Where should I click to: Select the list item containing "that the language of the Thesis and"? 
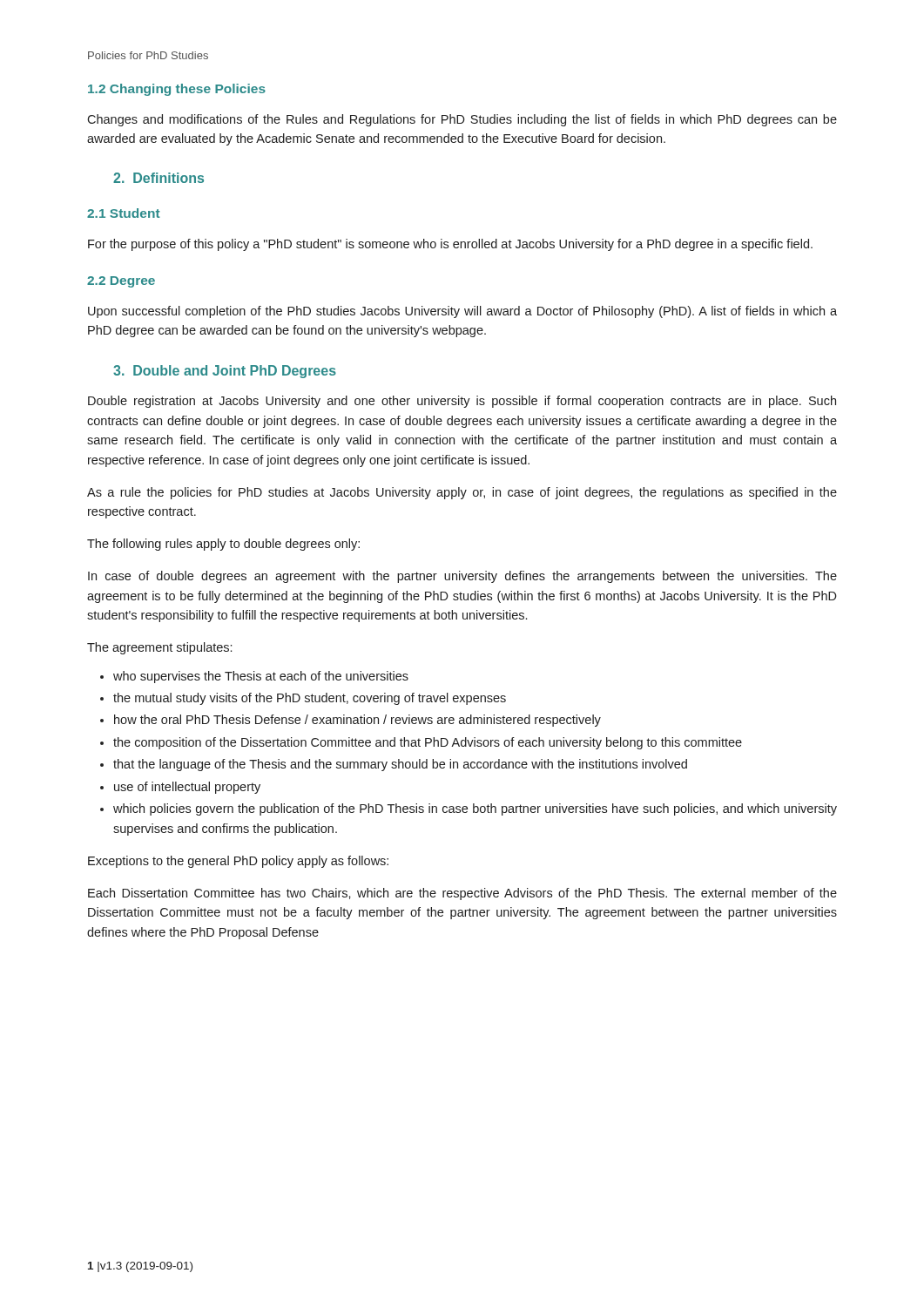(401, 764)
